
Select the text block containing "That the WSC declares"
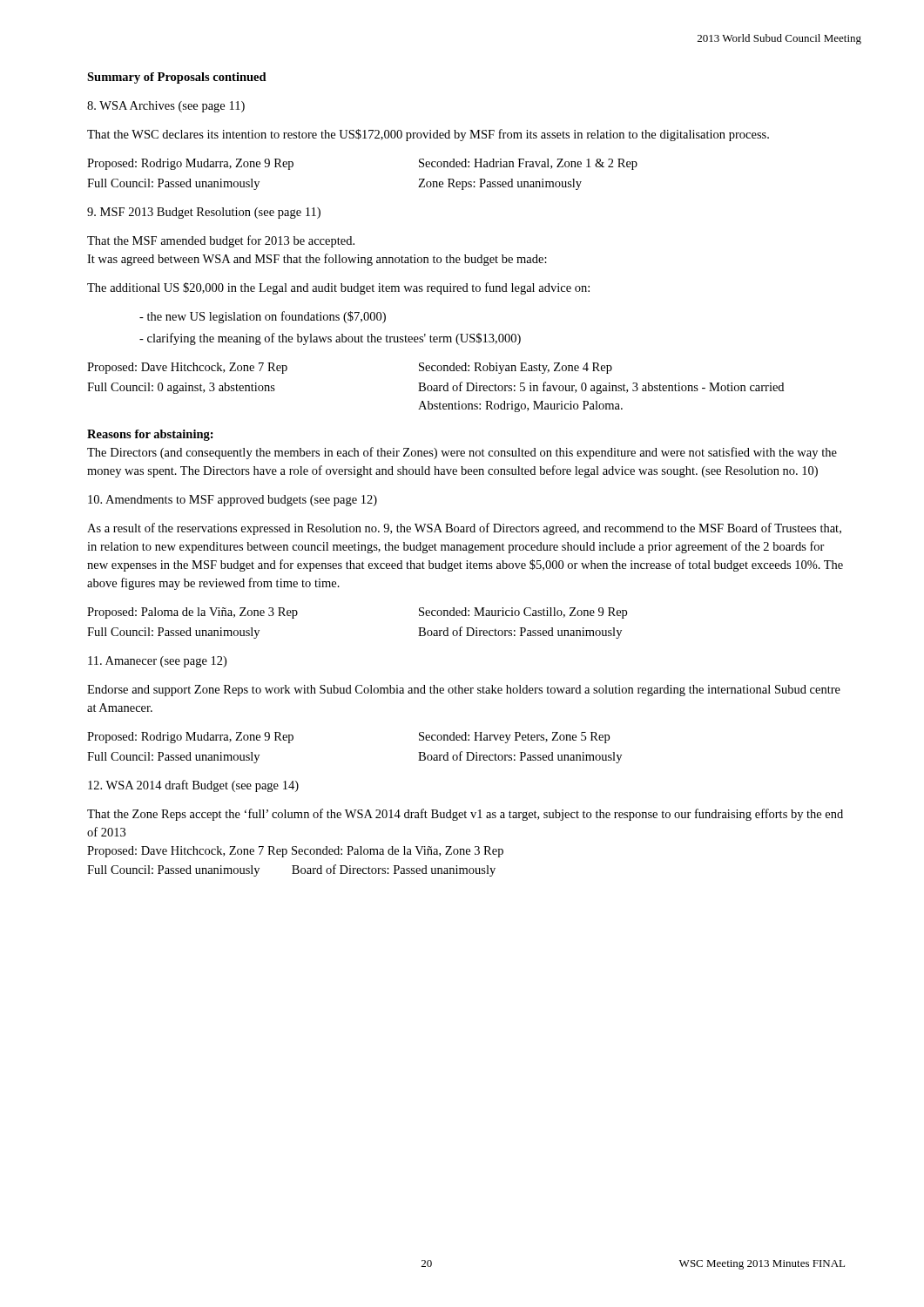tap(428, 134)
